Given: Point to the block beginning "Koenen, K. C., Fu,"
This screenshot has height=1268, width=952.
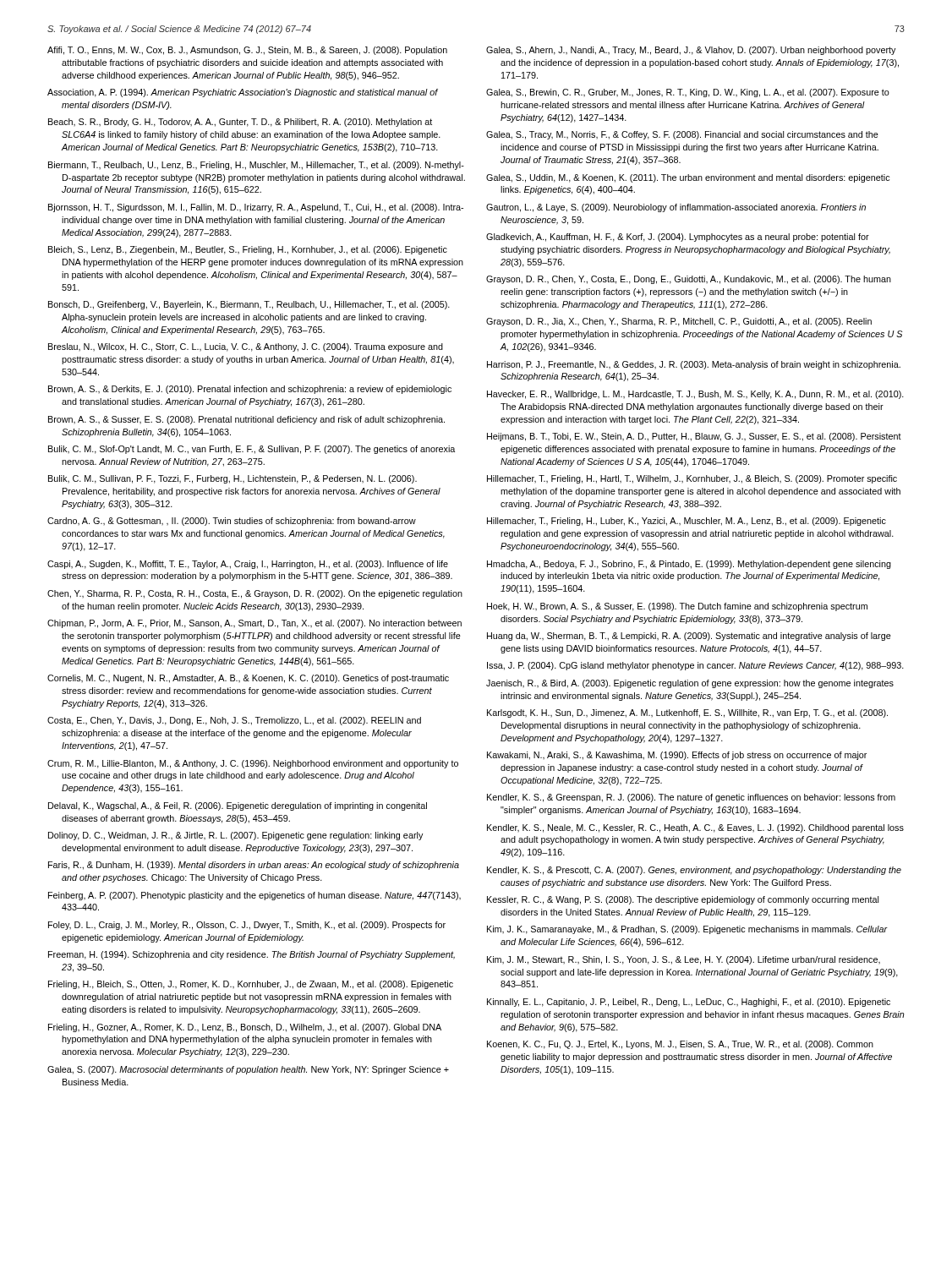Looking at the screenshot, I should point(695,1057).
